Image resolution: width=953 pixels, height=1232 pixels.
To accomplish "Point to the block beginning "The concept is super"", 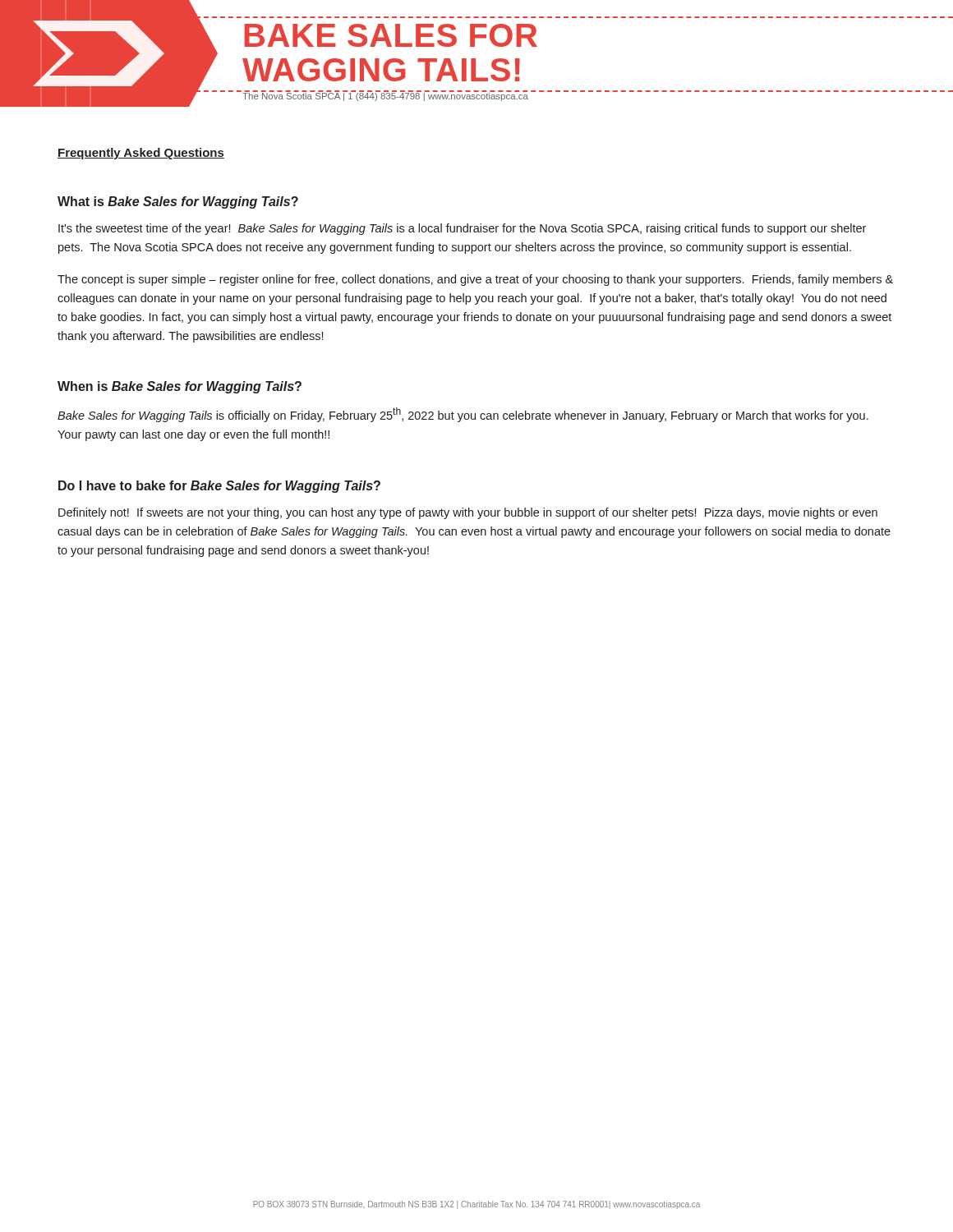I will click(475, 307).
